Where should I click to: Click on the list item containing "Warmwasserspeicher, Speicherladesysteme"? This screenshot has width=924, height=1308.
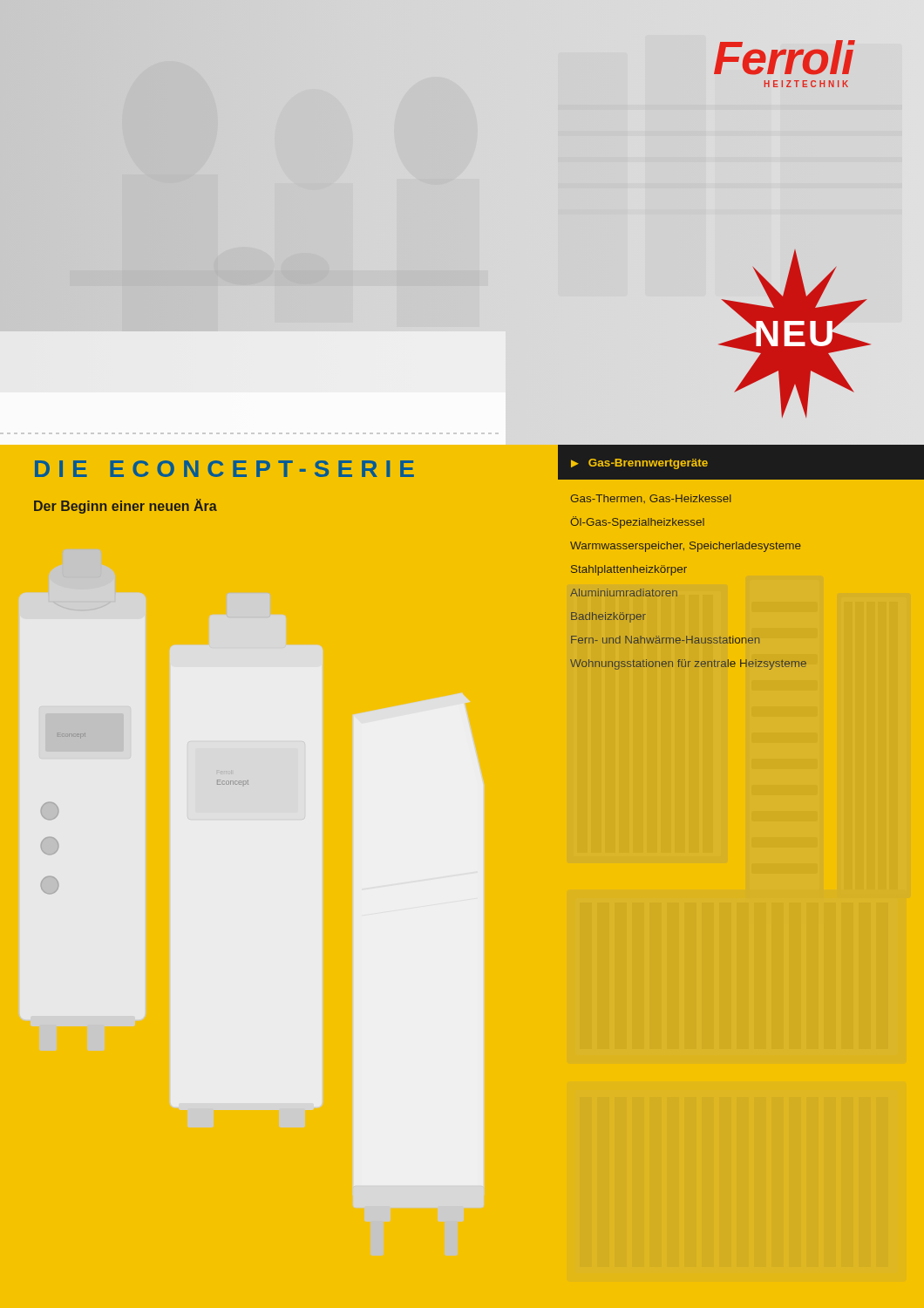[686, 545]
